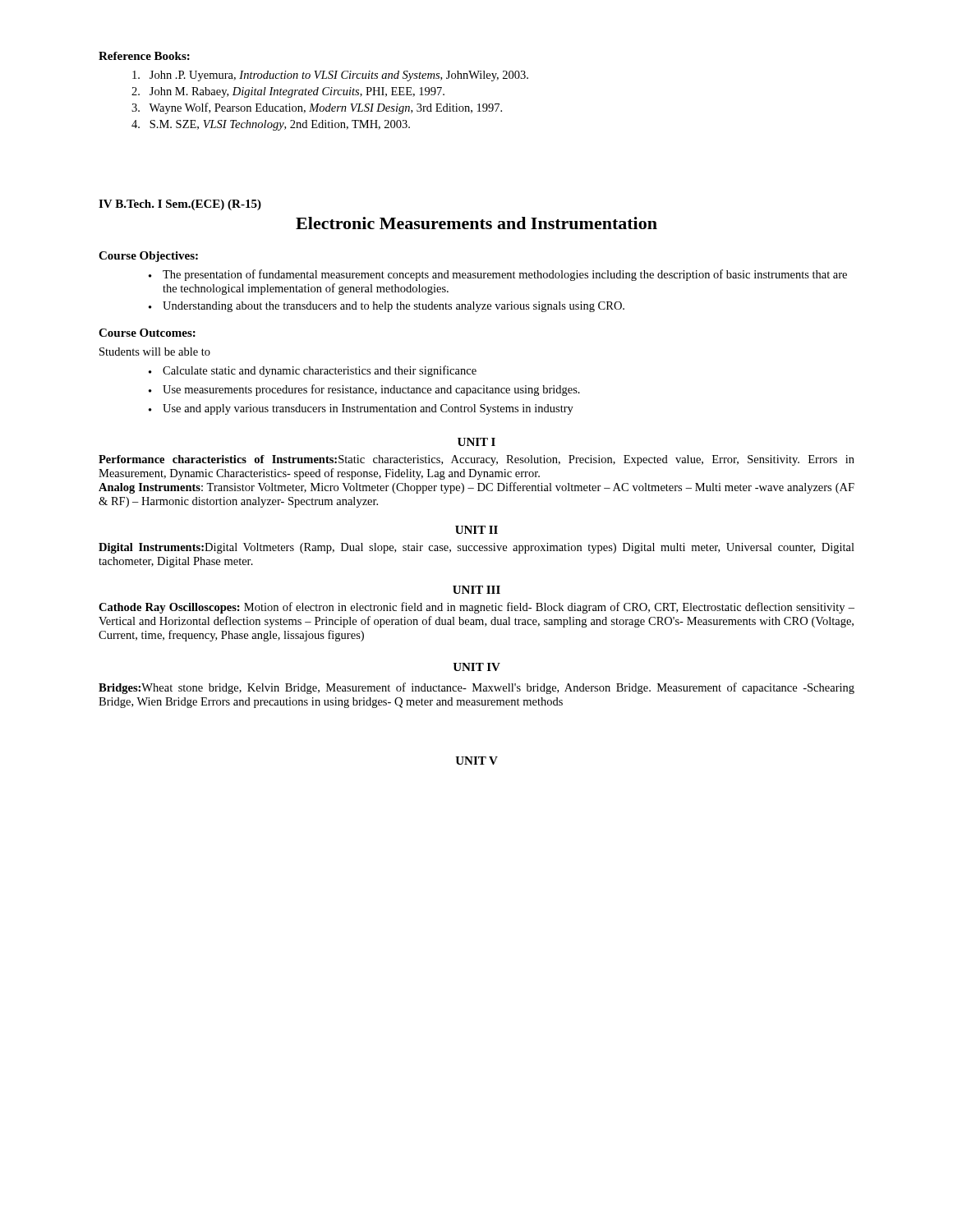Navigate to the block starting "Bridges:Wheat stone bridge, Kelvin Bridge,"
The image size is (953, 1232).
coord(476,694)
